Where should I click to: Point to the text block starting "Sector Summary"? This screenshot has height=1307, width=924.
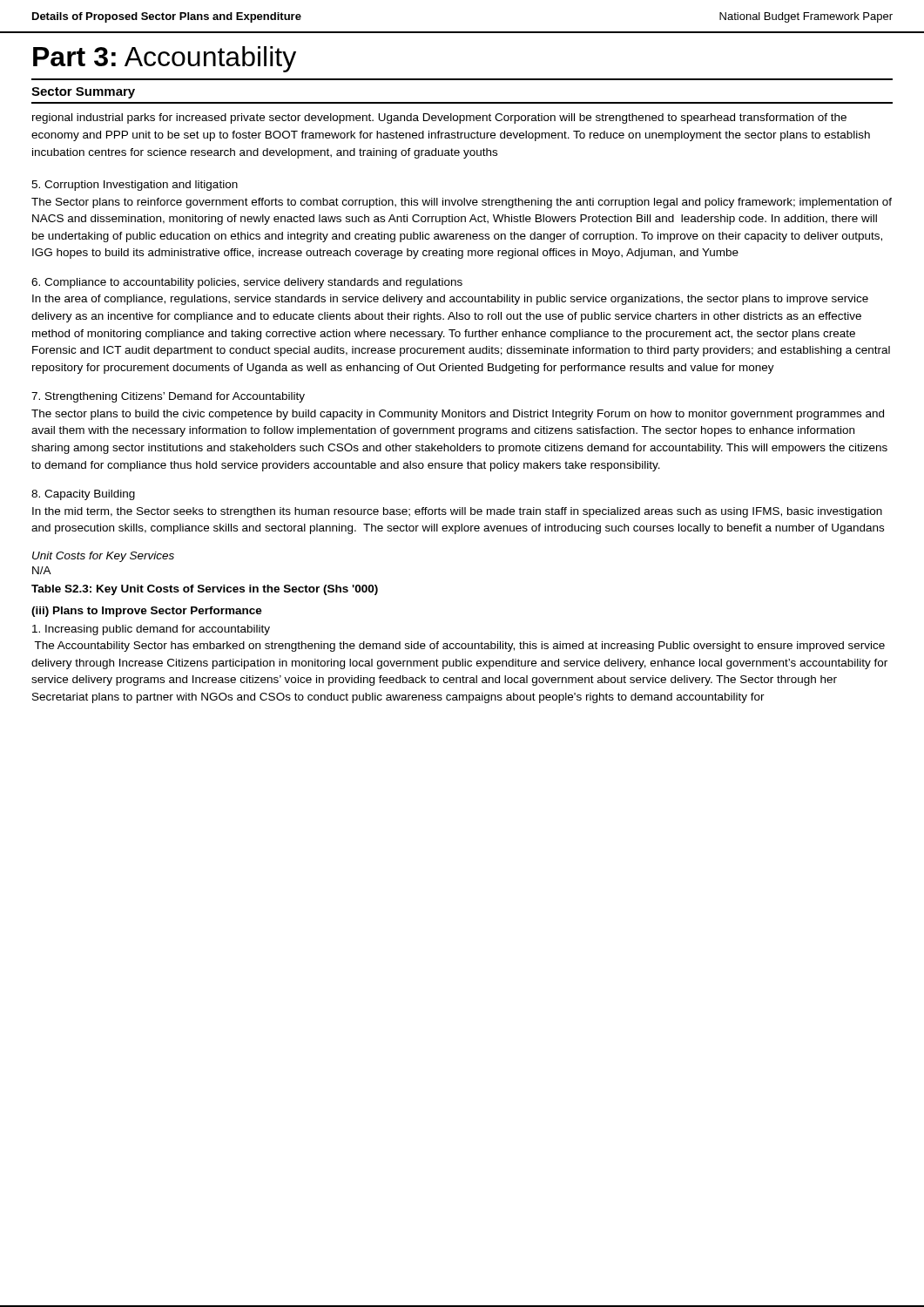click(83, 91)
